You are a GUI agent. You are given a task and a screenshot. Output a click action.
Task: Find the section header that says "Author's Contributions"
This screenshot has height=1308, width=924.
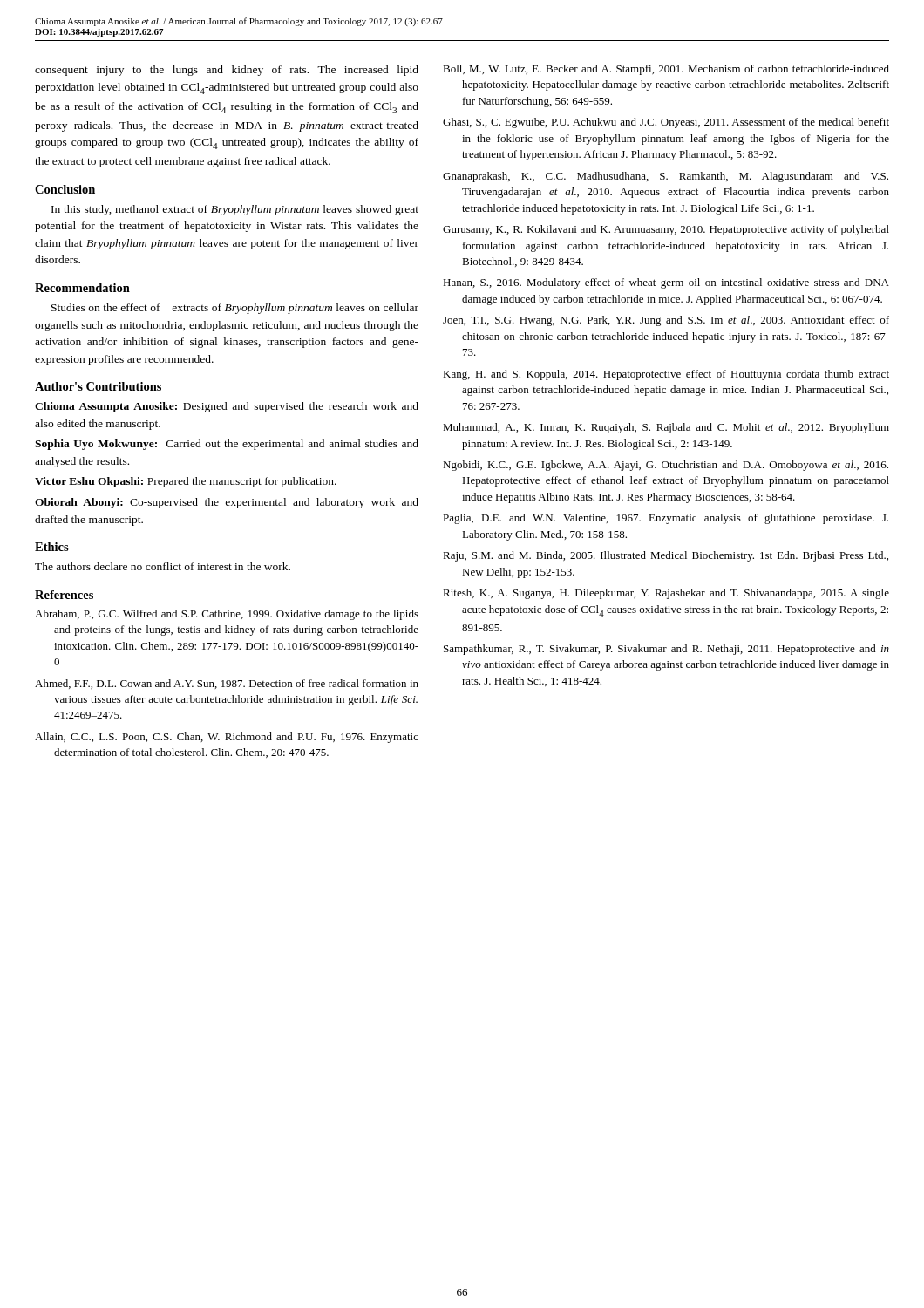[x=98, y=386]
